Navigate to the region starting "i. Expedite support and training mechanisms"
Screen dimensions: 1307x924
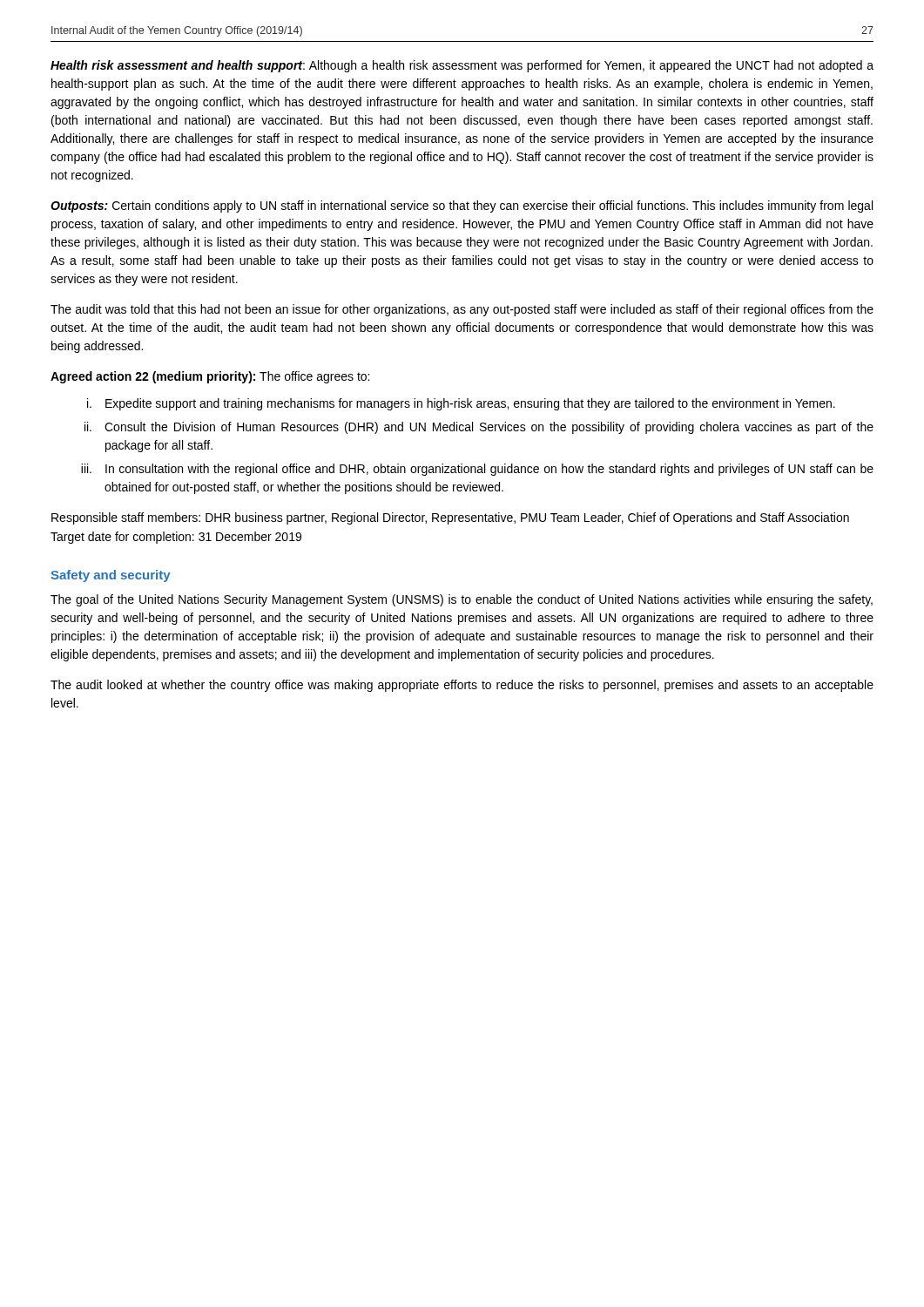(462, 404)
